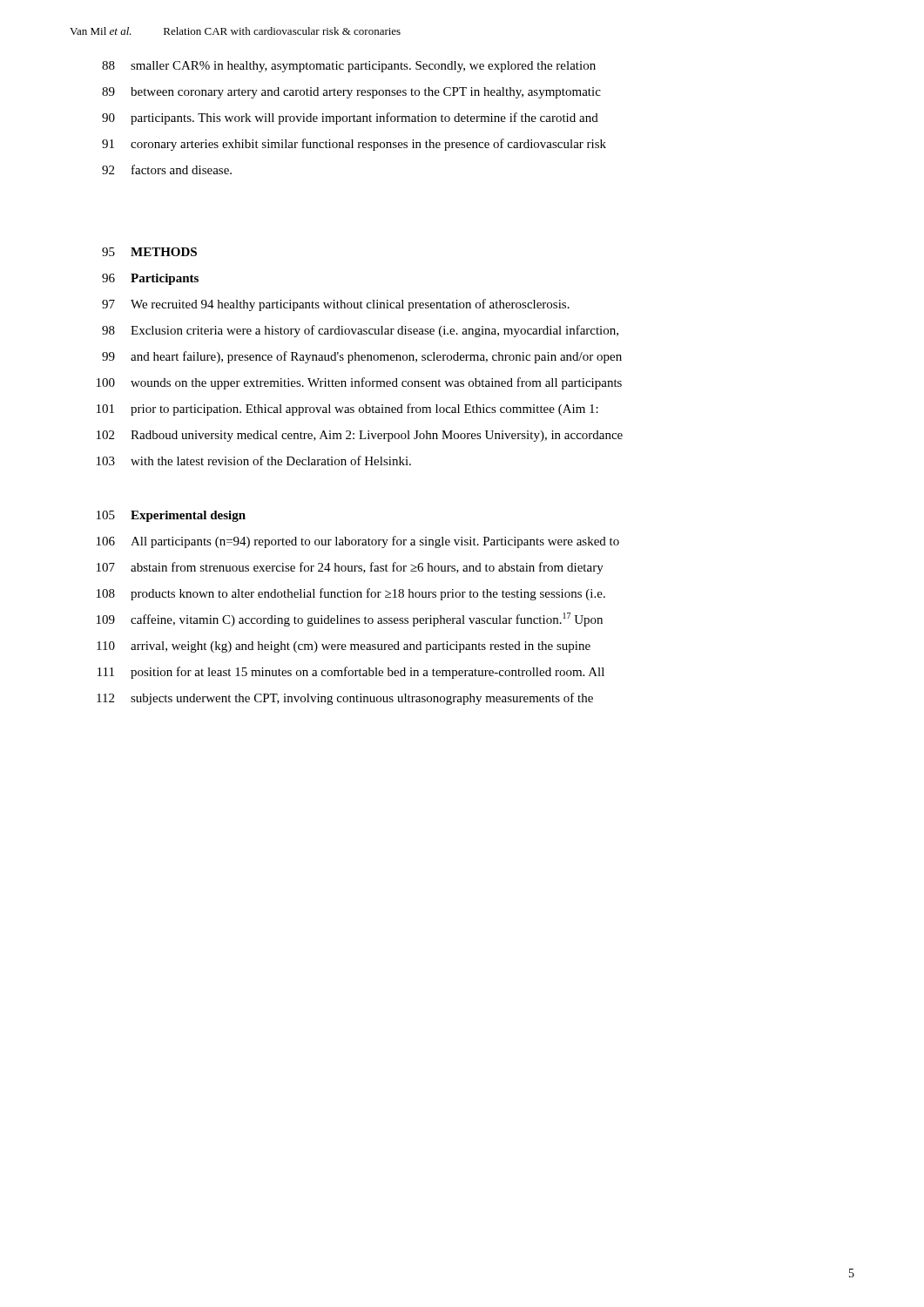Select the region starting "95 METHODS"

coord(149,252)
